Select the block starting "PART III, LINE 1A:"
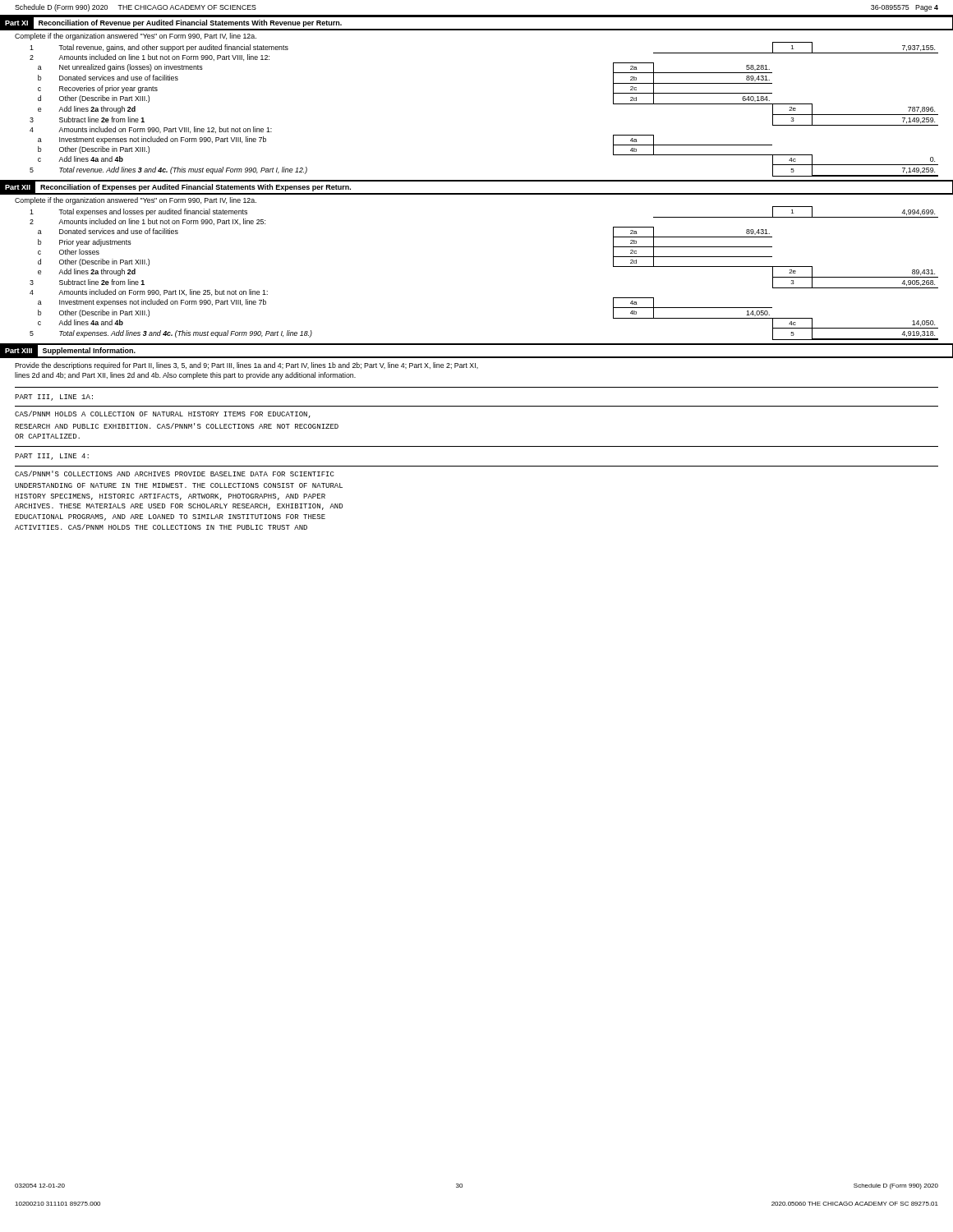The width and height of the screenshot is (953, 1232). (x=55, y=397)
